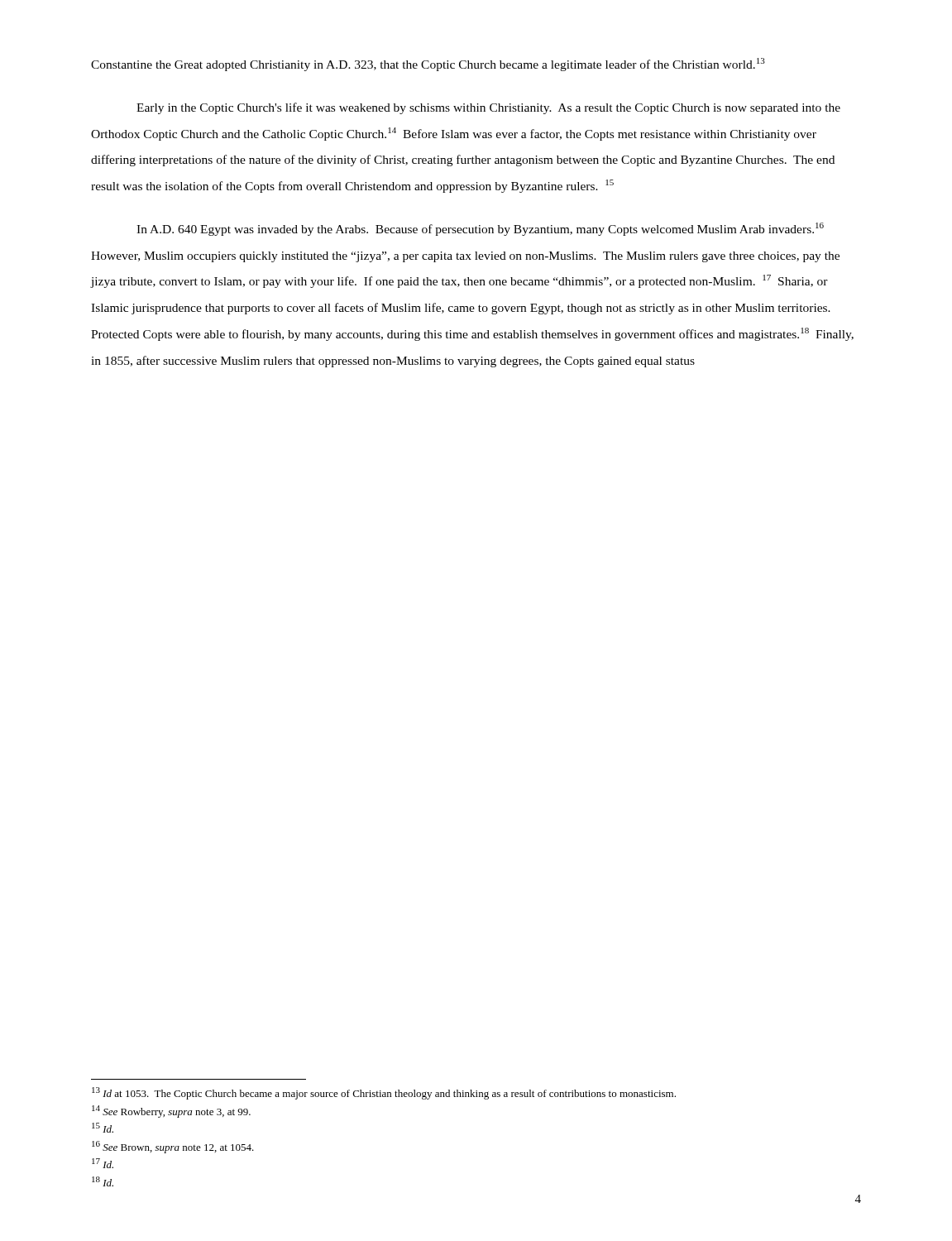Select the footnote containing "13 Id at"
952x1241 pixels.
[x=384, y=1092]
